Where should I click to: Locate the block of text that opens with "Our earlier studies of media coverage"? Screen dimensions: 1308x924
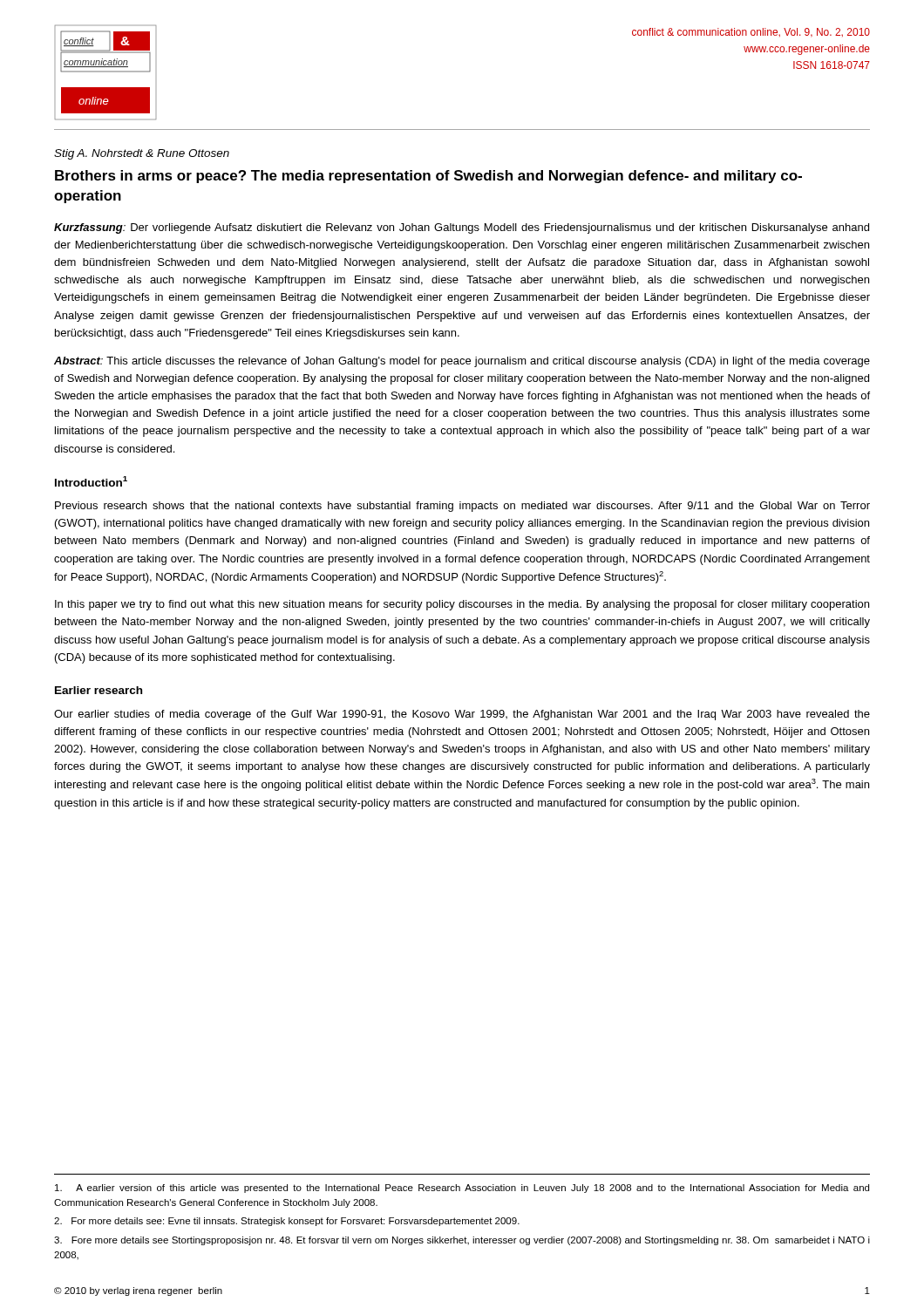click(x=462, y=758)
